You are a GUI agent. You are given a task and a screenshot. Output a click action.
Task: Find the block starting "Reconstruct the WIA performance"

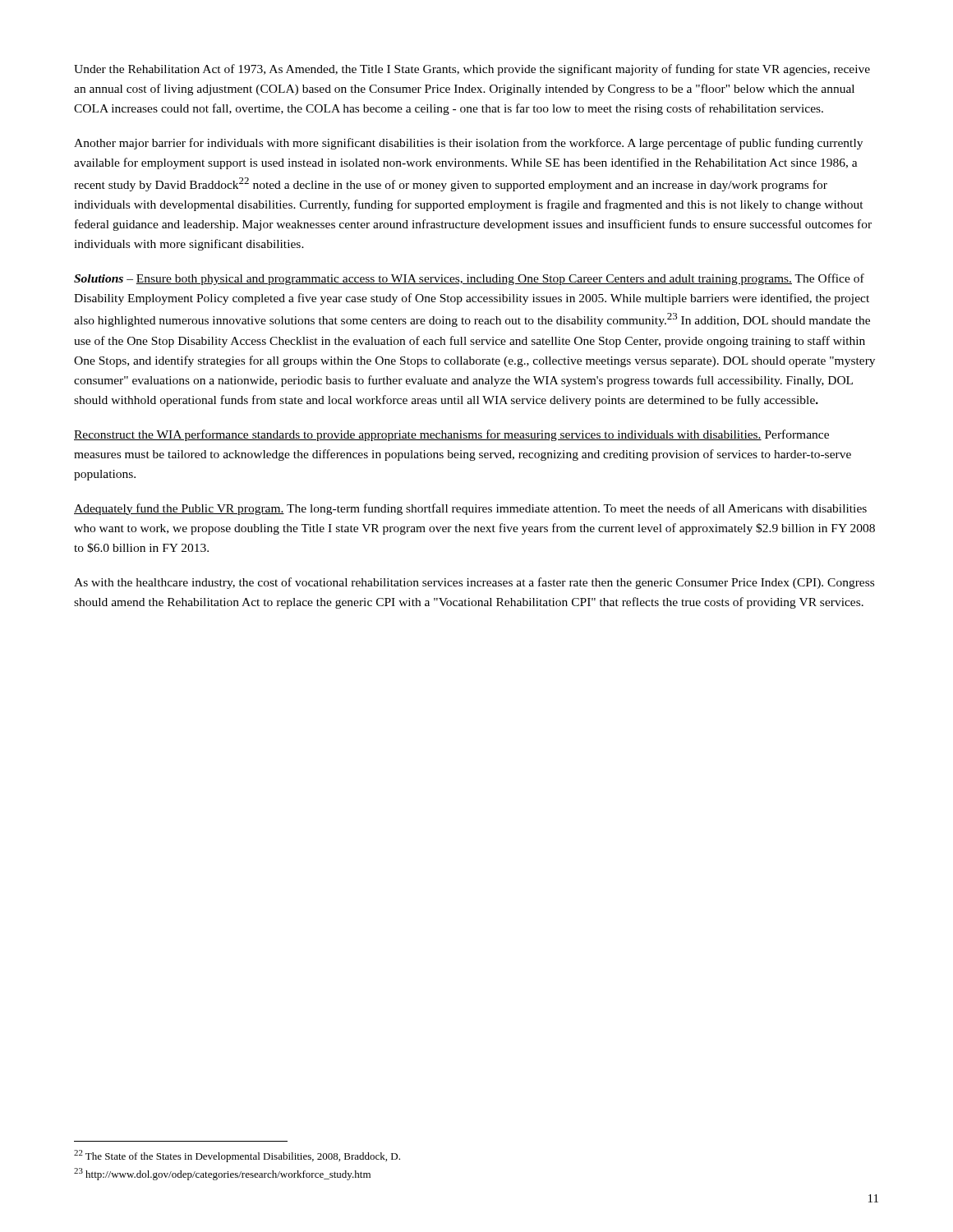click(463, 453)
